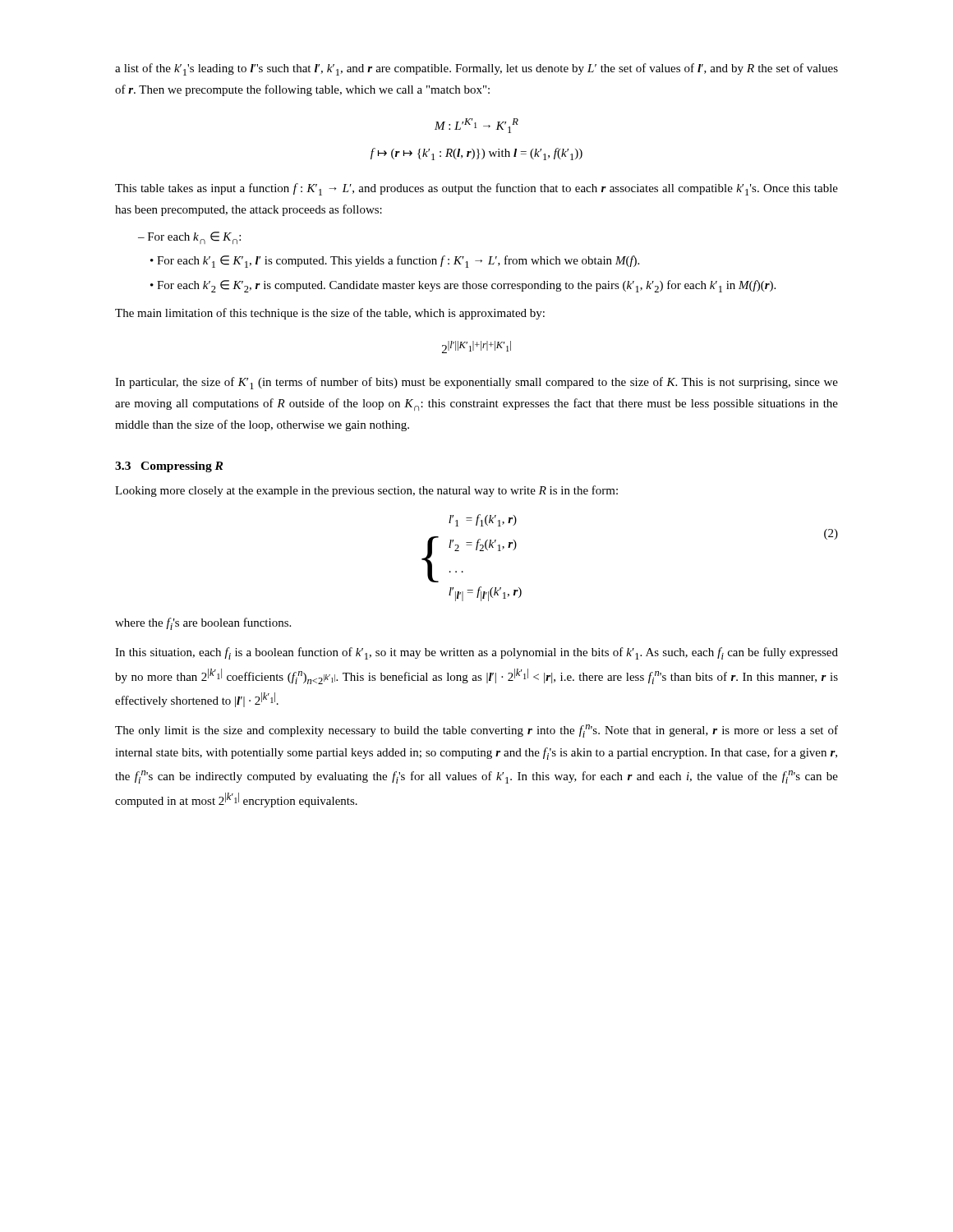This screenshot has width=953, height=1232.
Task: Find the text starting "M : L′K′1 → K′1R f"
Action: click(x=476, y=139)
